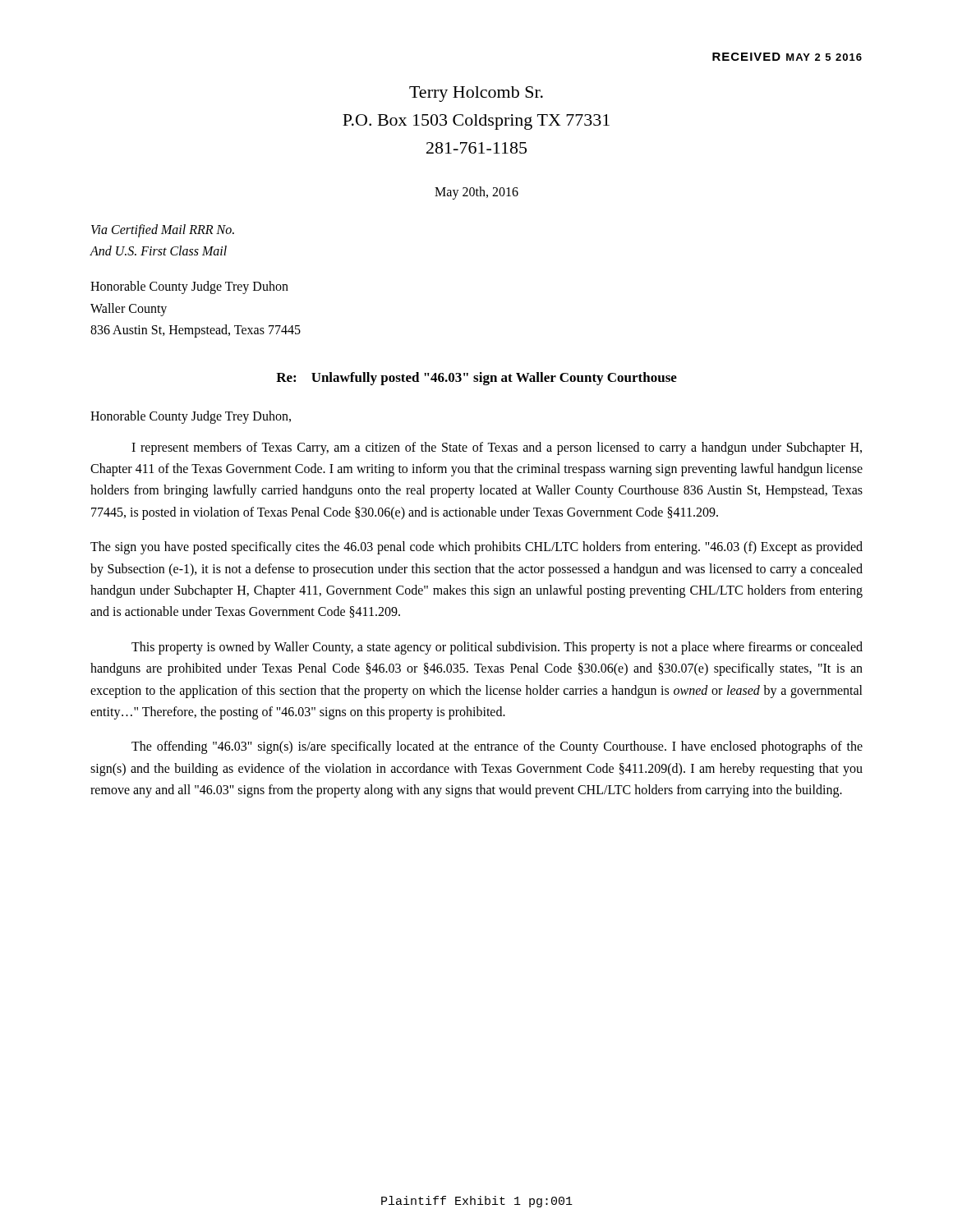Screen dimensions: 1232x953
Task: Click on the text block containing "Via Certified Mail RRR"
Action: pos(163,240)
